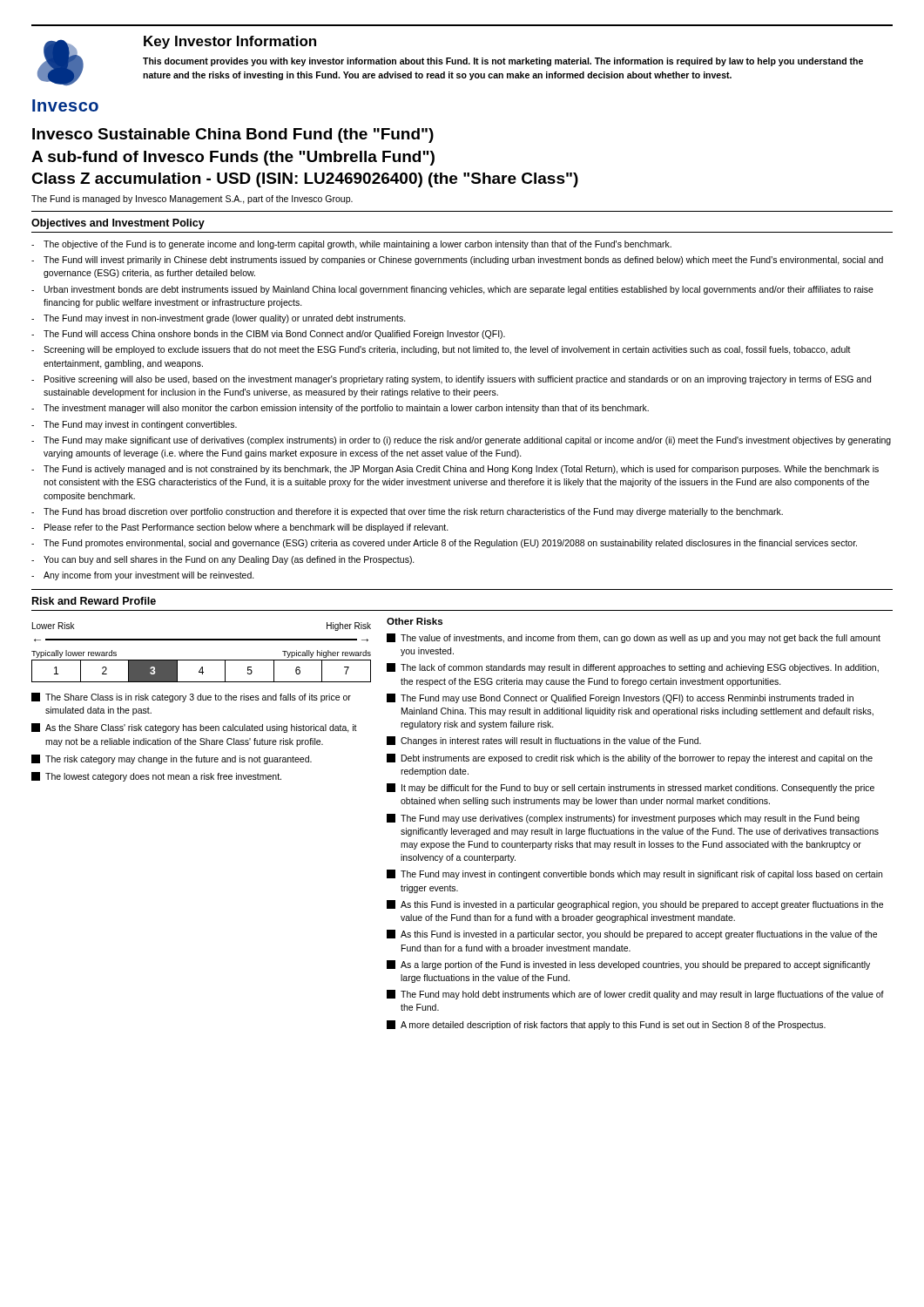The image size is (924, 1307).
Task: Locate the block starting "- Any income from your investment will"
Action: tap(143, 576)
